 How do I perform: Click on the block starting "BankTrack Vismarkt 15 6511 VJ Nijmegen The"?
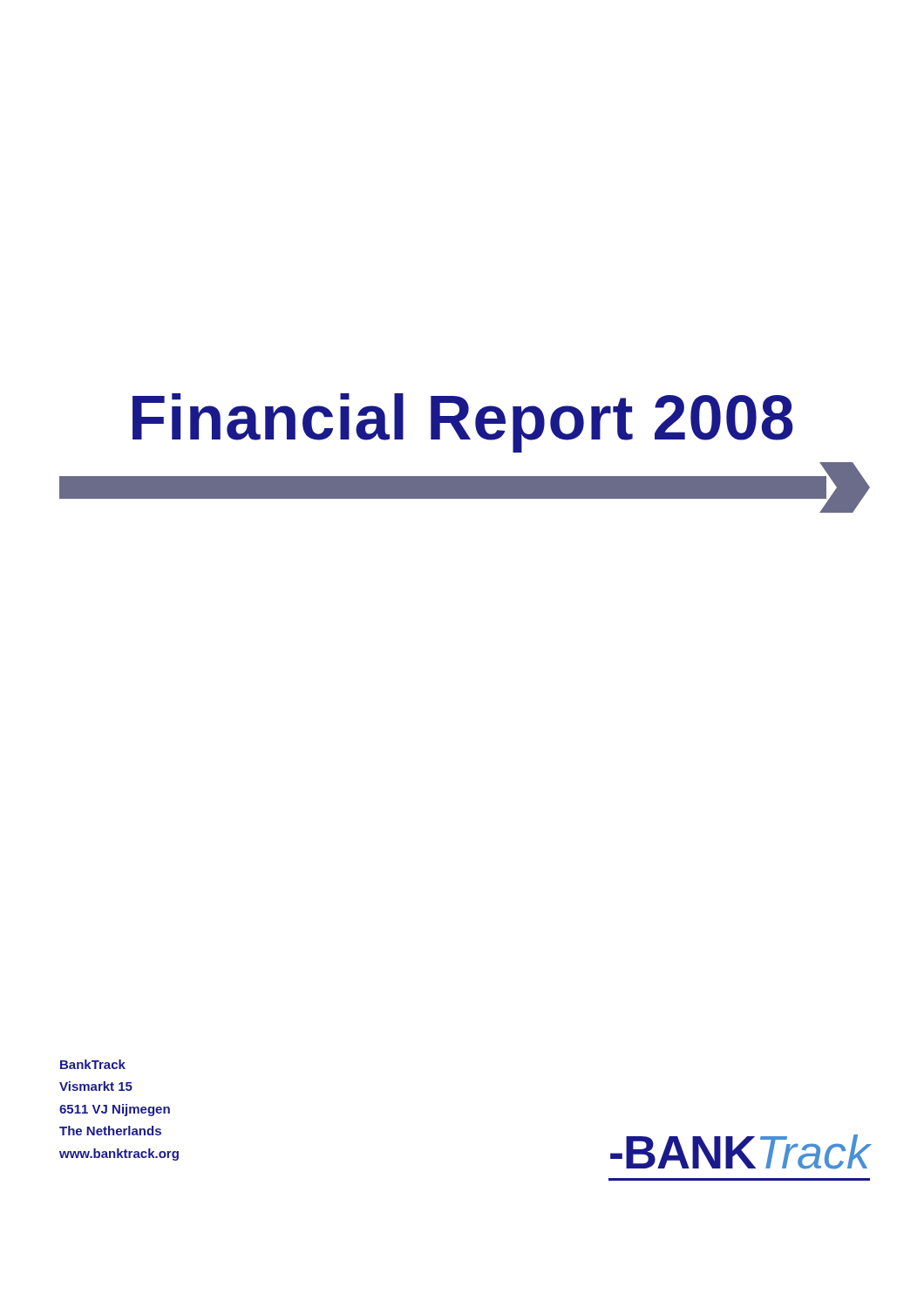(119, 1109)
